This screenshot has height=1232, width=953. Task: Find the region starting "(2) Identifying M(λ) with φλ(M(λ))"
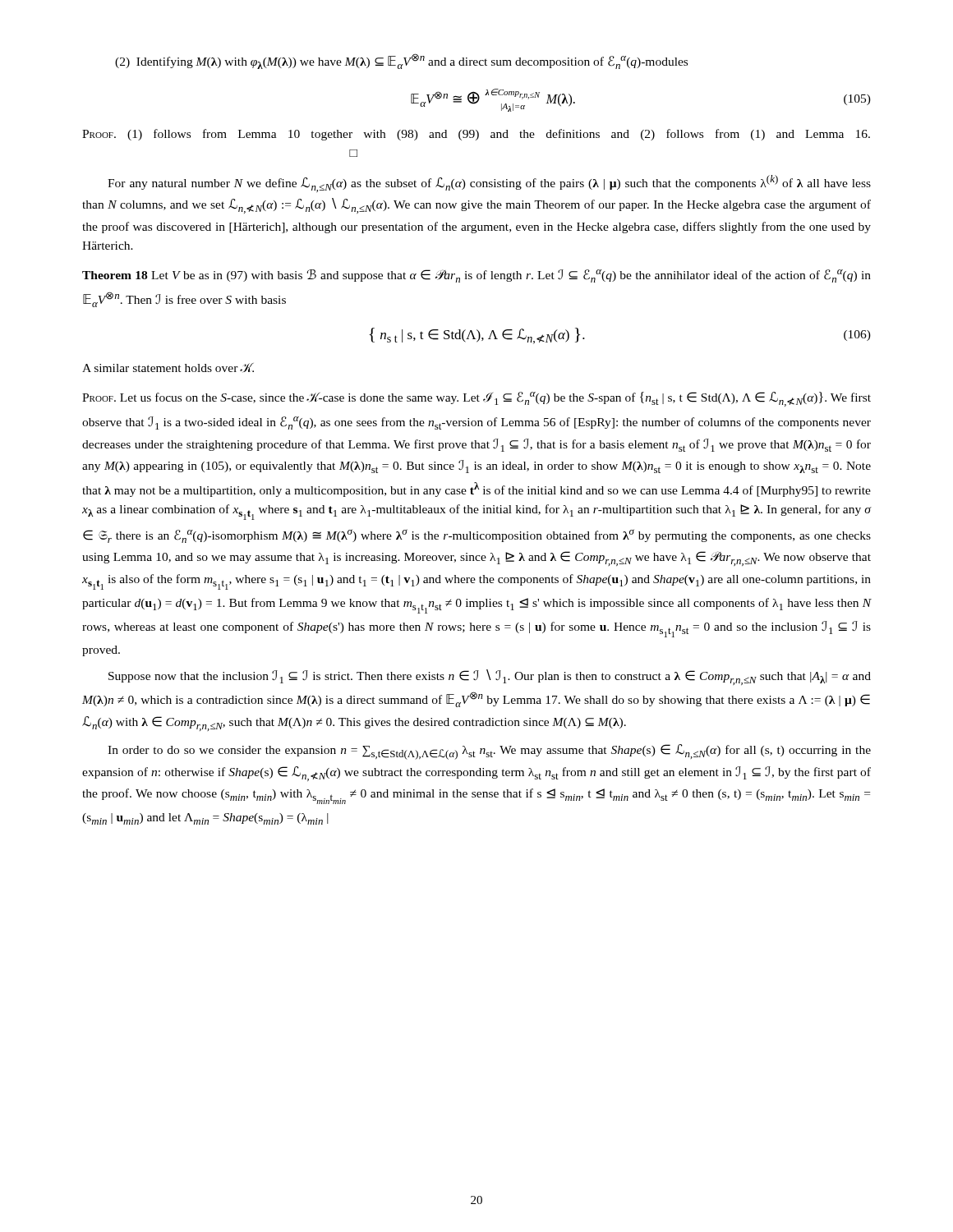pyautogui.click(x=493, y=82)
